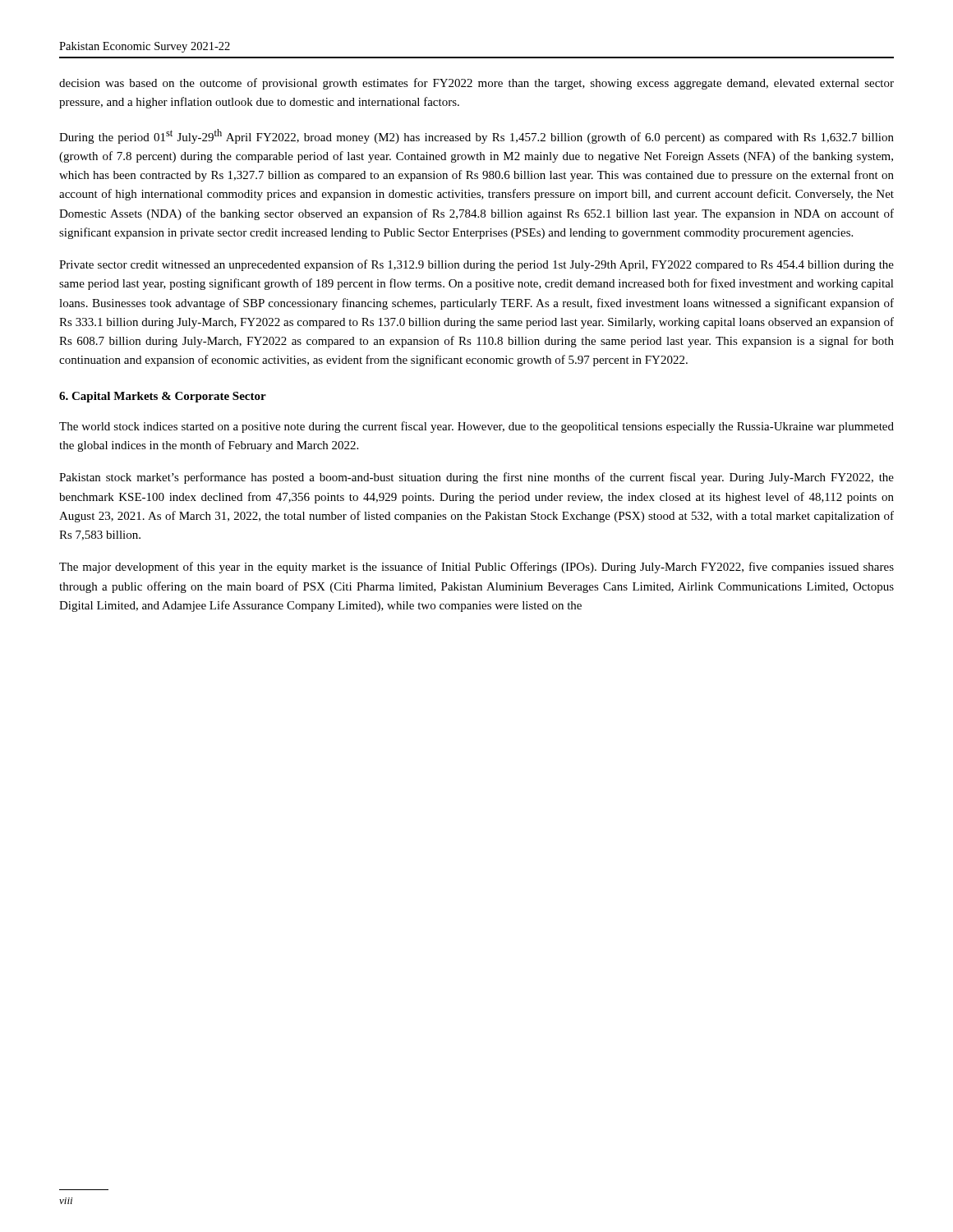Viewport: 953px width, 1232px height.
Task: Click the passage that begins "The major development"
Action: coord(476,586)
